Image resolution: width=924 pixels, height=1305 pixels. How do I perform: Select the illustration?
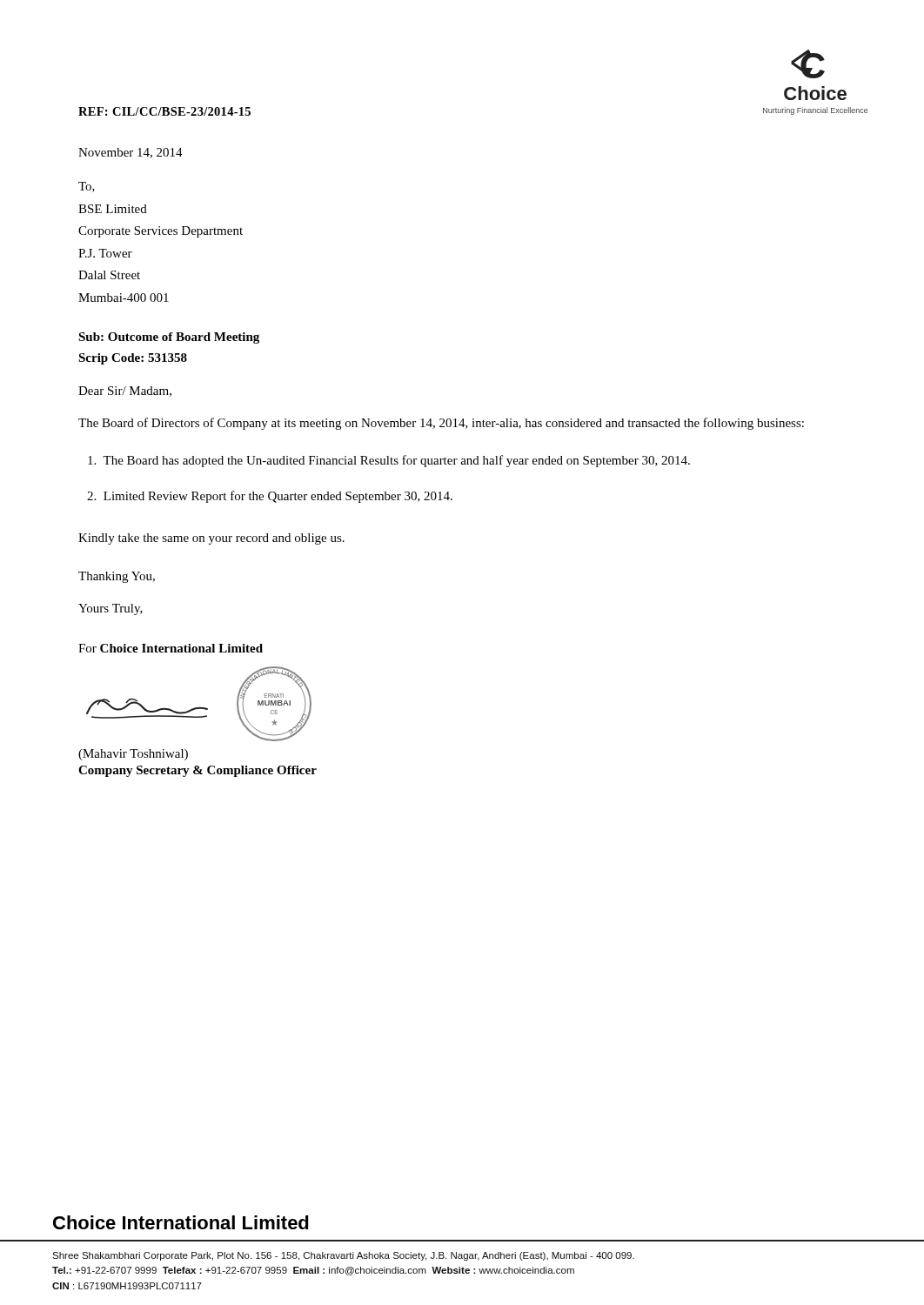click(x=475, y=704)
